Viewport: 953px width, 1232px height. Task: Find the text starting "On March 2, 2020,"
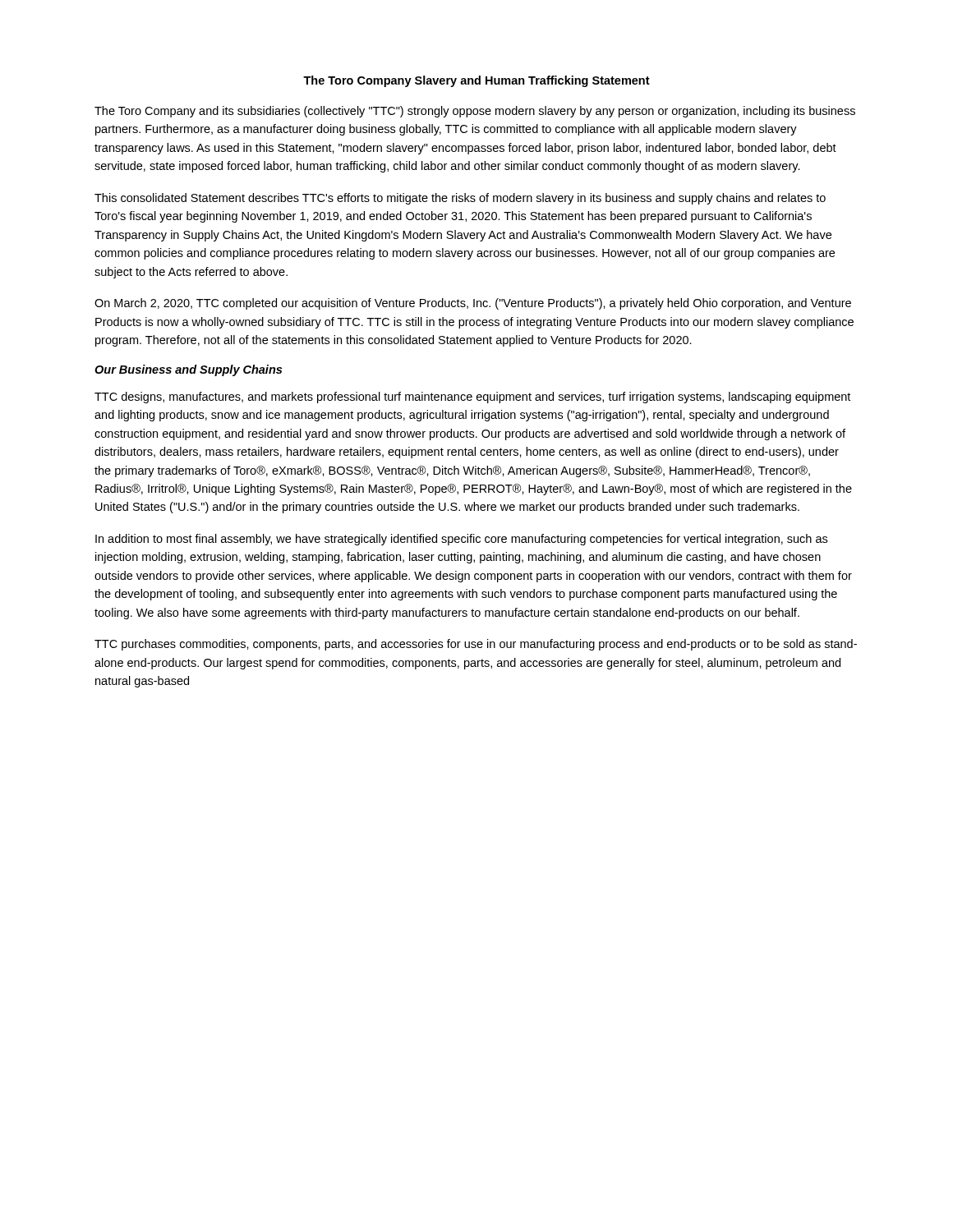point(474,322)
